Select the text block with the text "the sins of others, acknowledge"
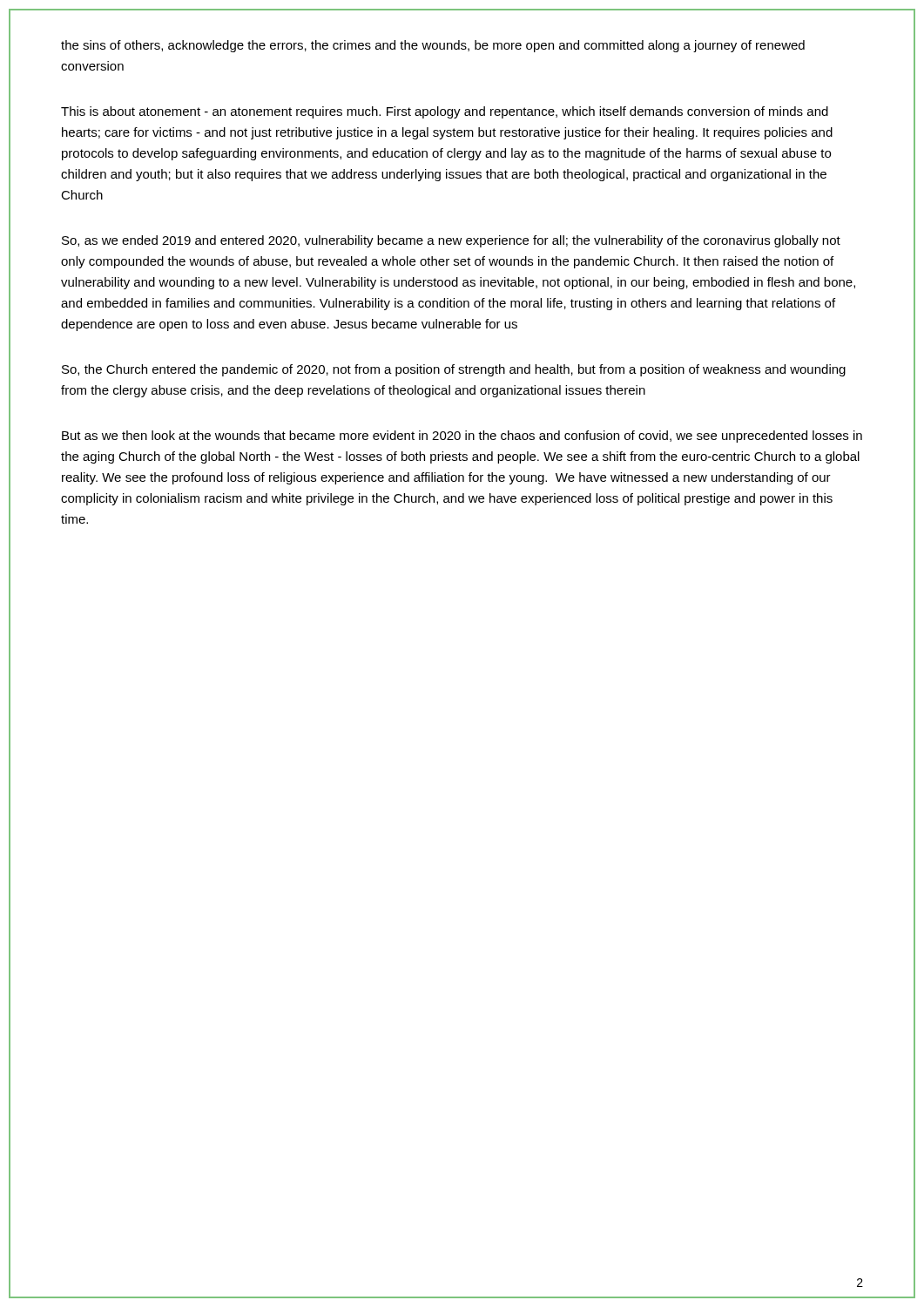Viewport: 924px width, 1307px height. [x=433, y=55]
